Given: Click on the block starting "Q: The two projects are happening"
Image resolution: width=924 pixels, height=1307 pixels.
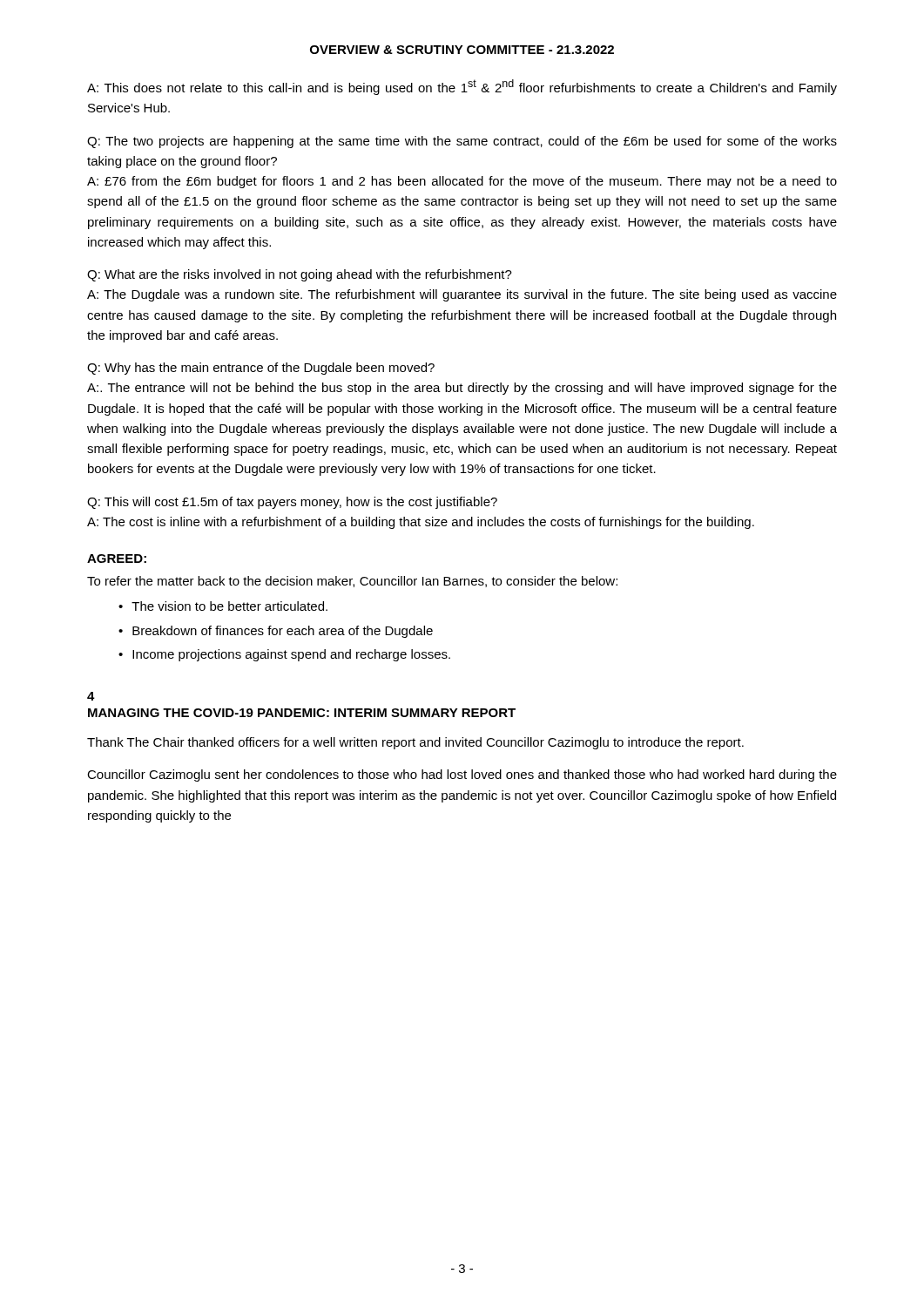Looking at the screenshot, I should click(x=462, y=191).
